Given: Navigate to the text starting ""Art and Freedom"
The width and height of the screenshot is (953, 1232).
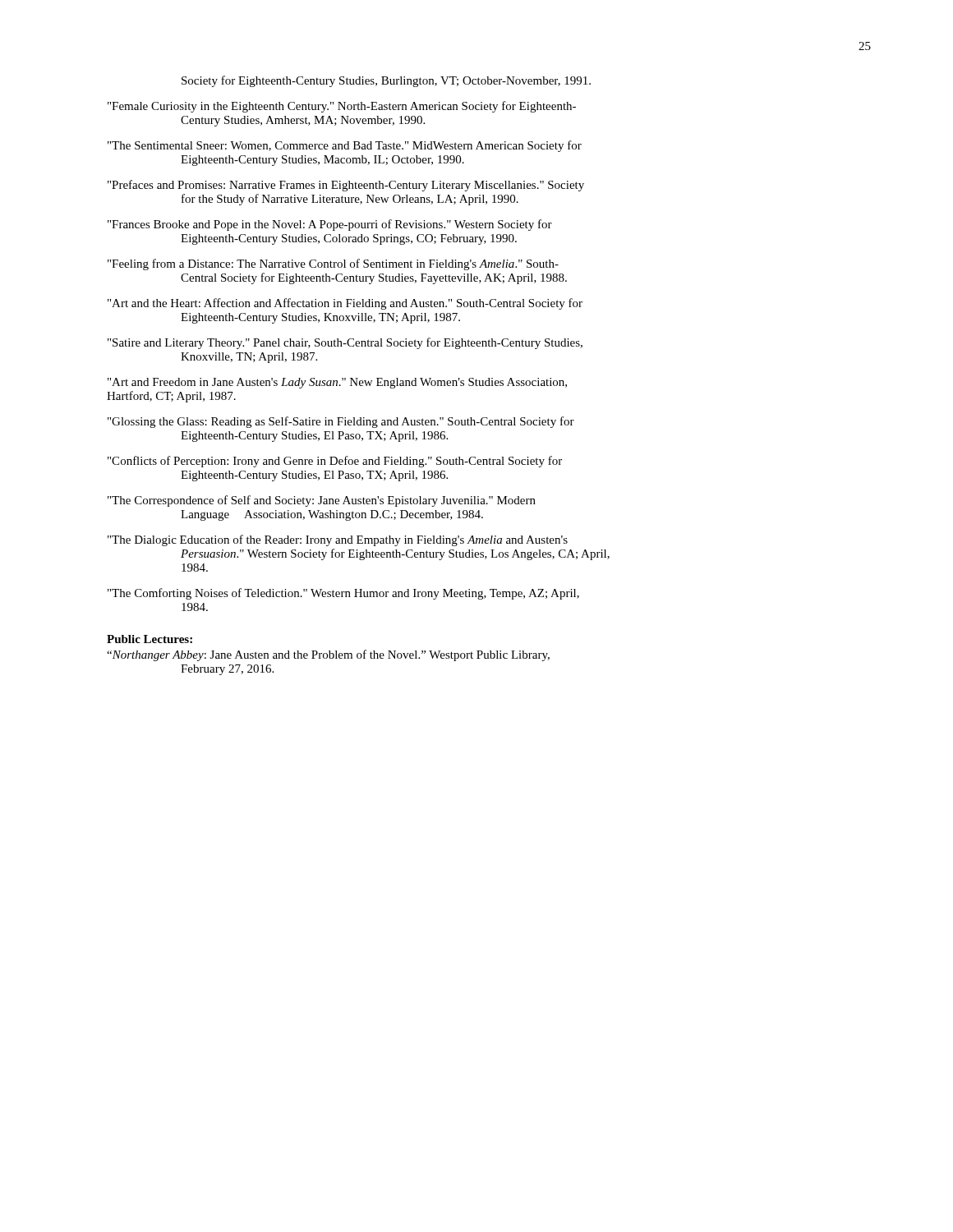Looking at the screenshot, I should (x=489, y=389).
